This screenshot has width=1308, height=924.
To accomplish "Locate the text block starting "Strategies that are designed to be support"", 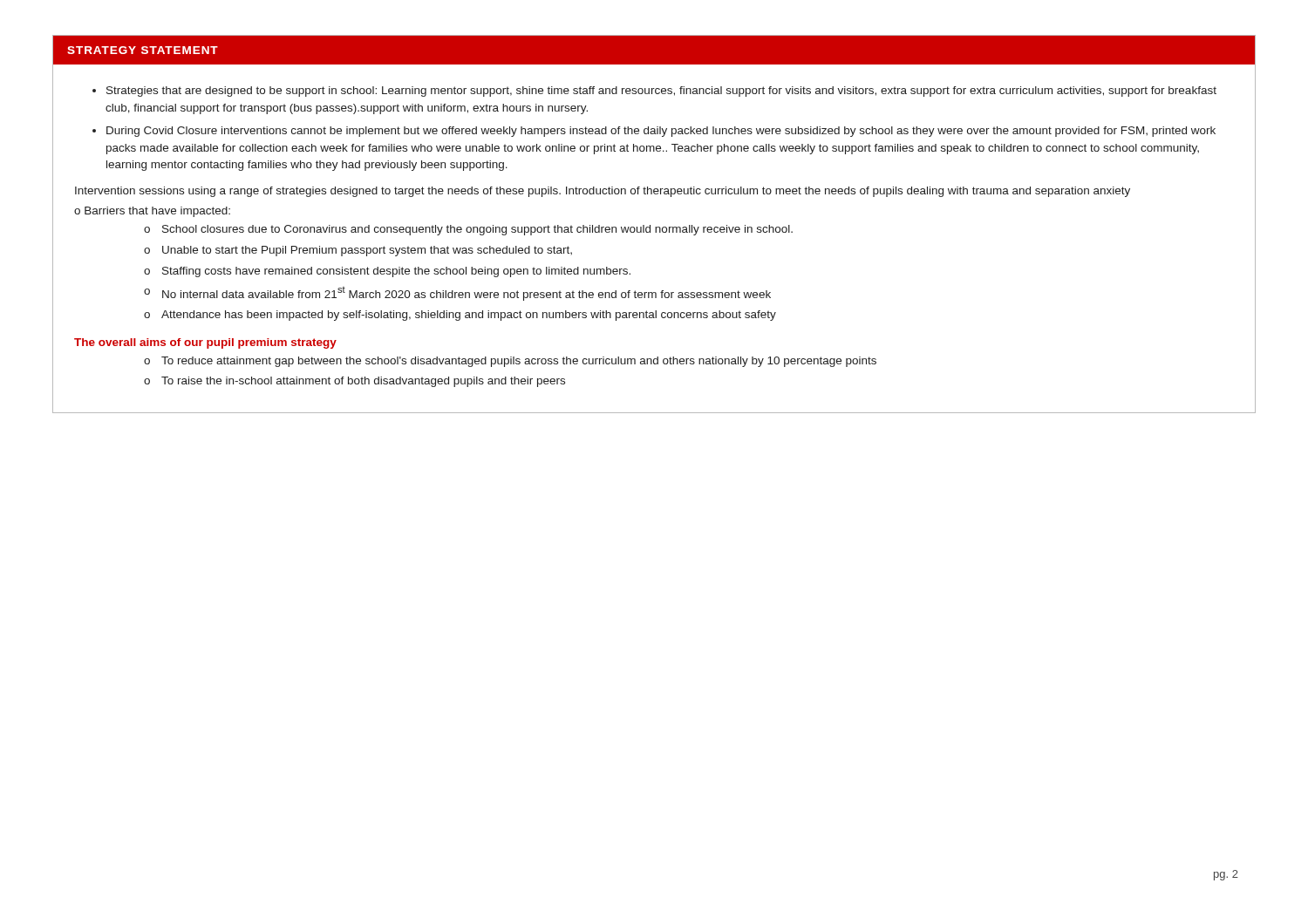I will pos(661,99).
